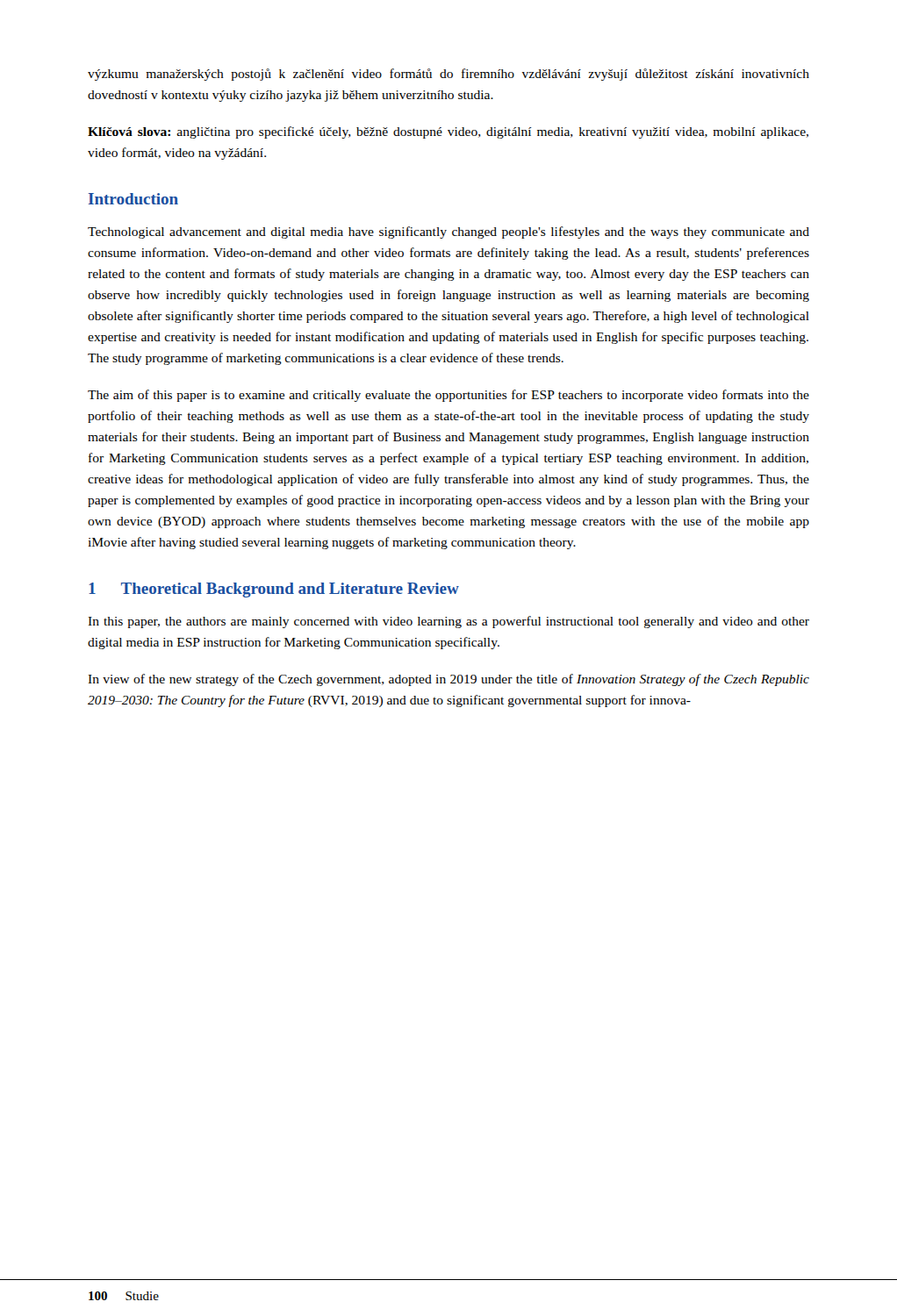Find the text block with the text "Technological advancement and digital media"
The image size is (897, 1316).
[448, 294]
